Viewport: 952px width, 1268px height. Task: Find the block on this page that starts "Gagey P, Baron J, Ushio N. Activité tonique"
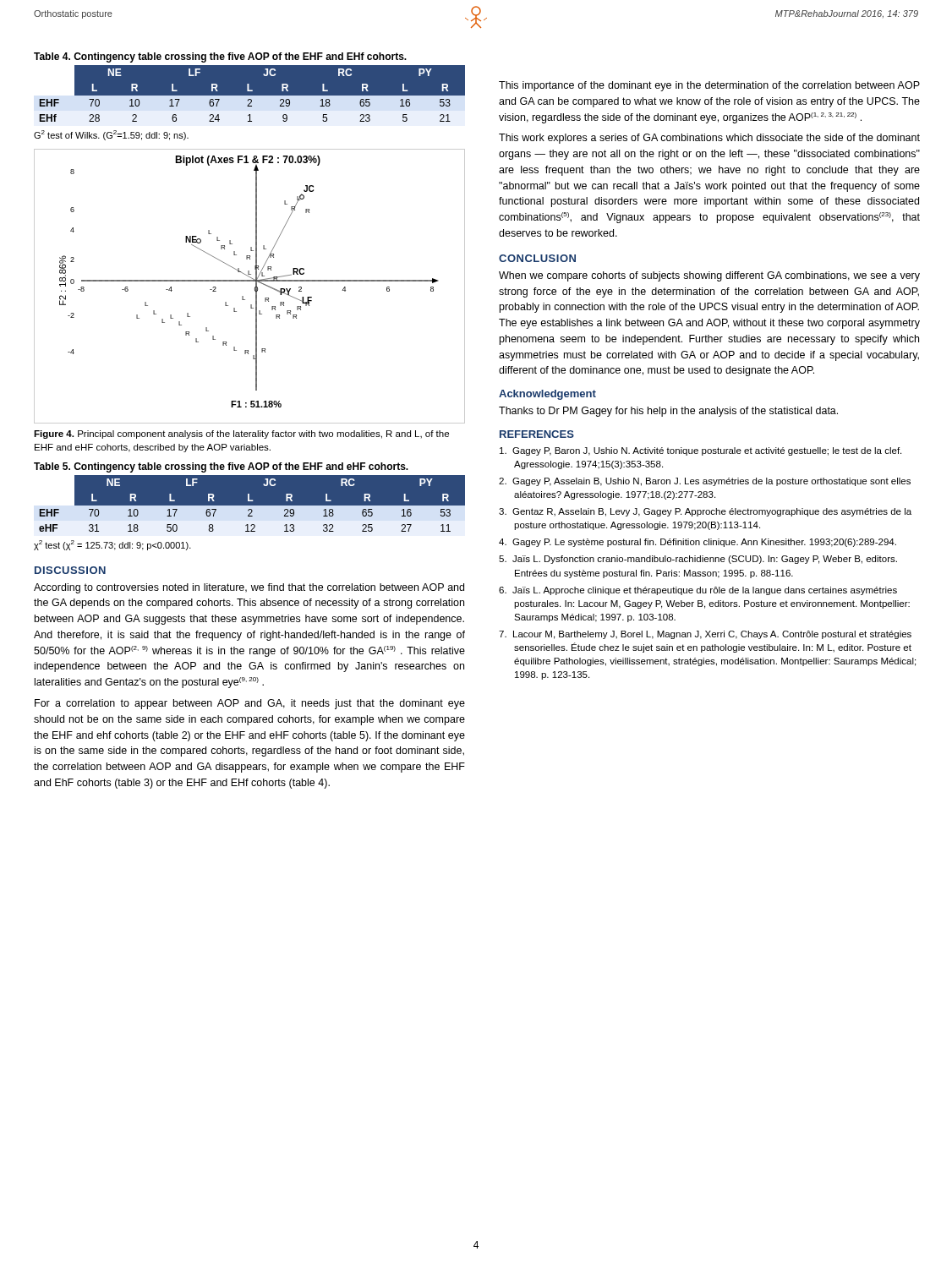[x=701, y=457]
